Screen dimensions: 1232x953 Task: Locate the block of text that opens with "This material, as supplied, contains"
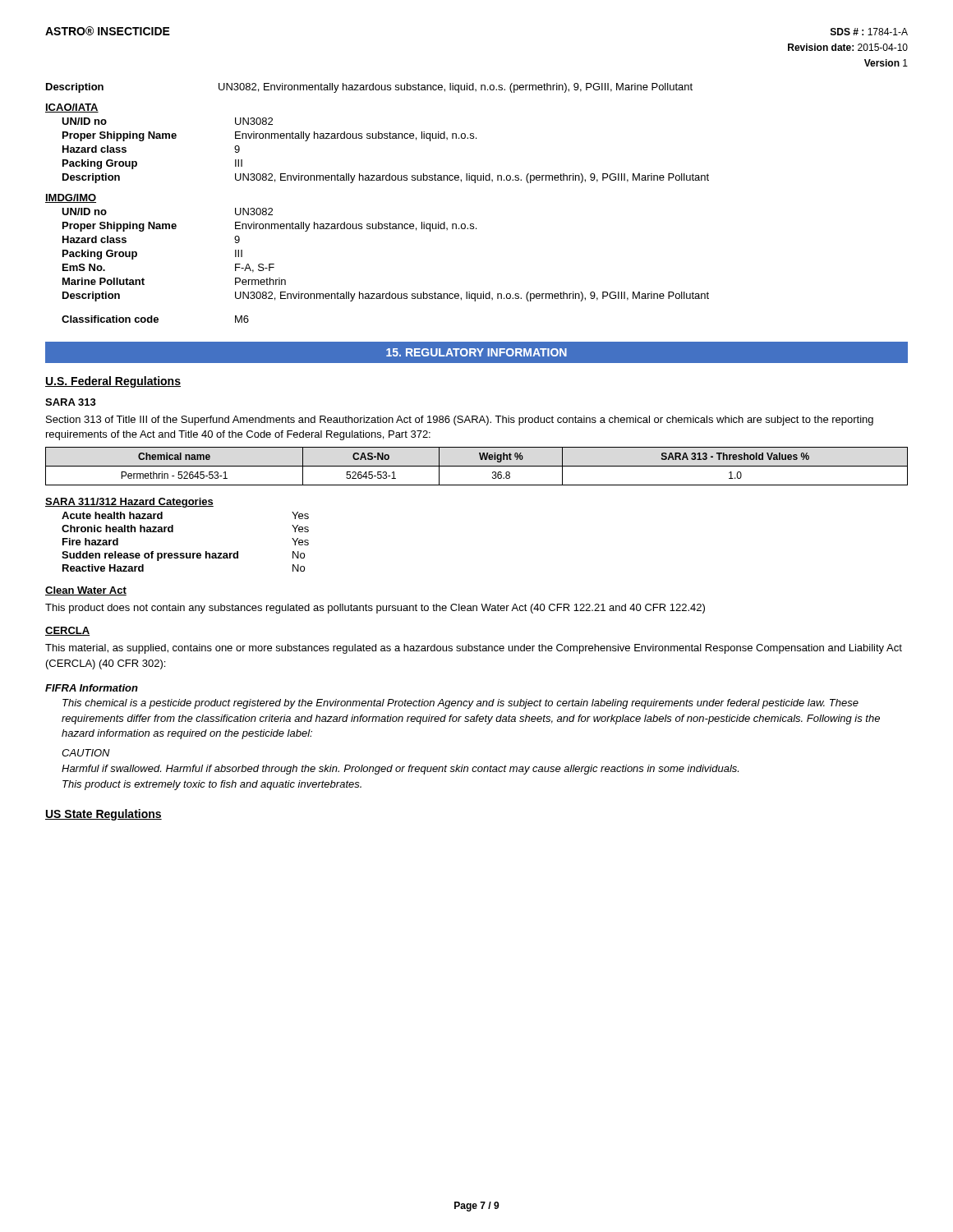pyautogui.click(x=473, y=655)
